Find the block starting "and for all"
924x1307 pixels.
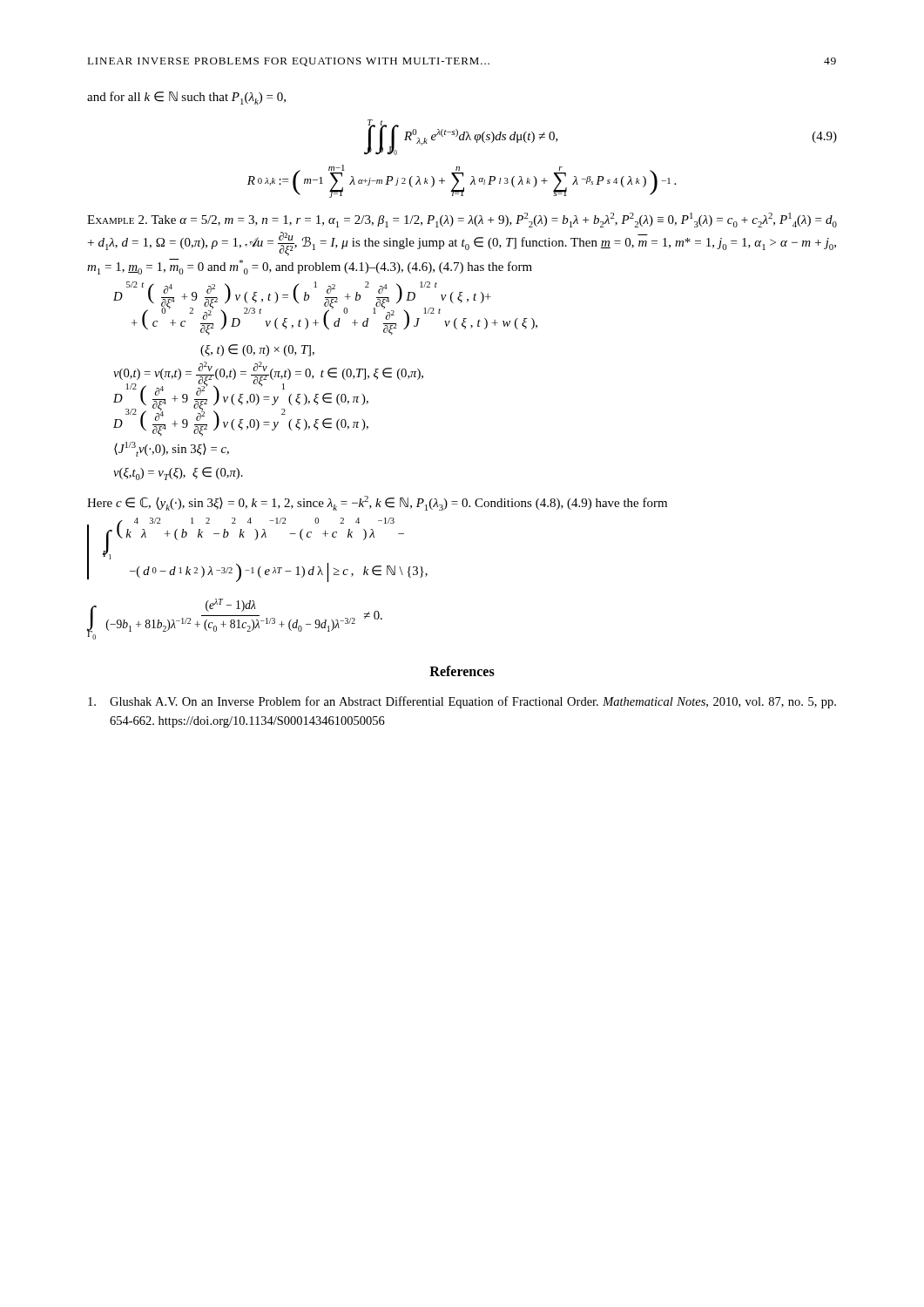(187, 98)
